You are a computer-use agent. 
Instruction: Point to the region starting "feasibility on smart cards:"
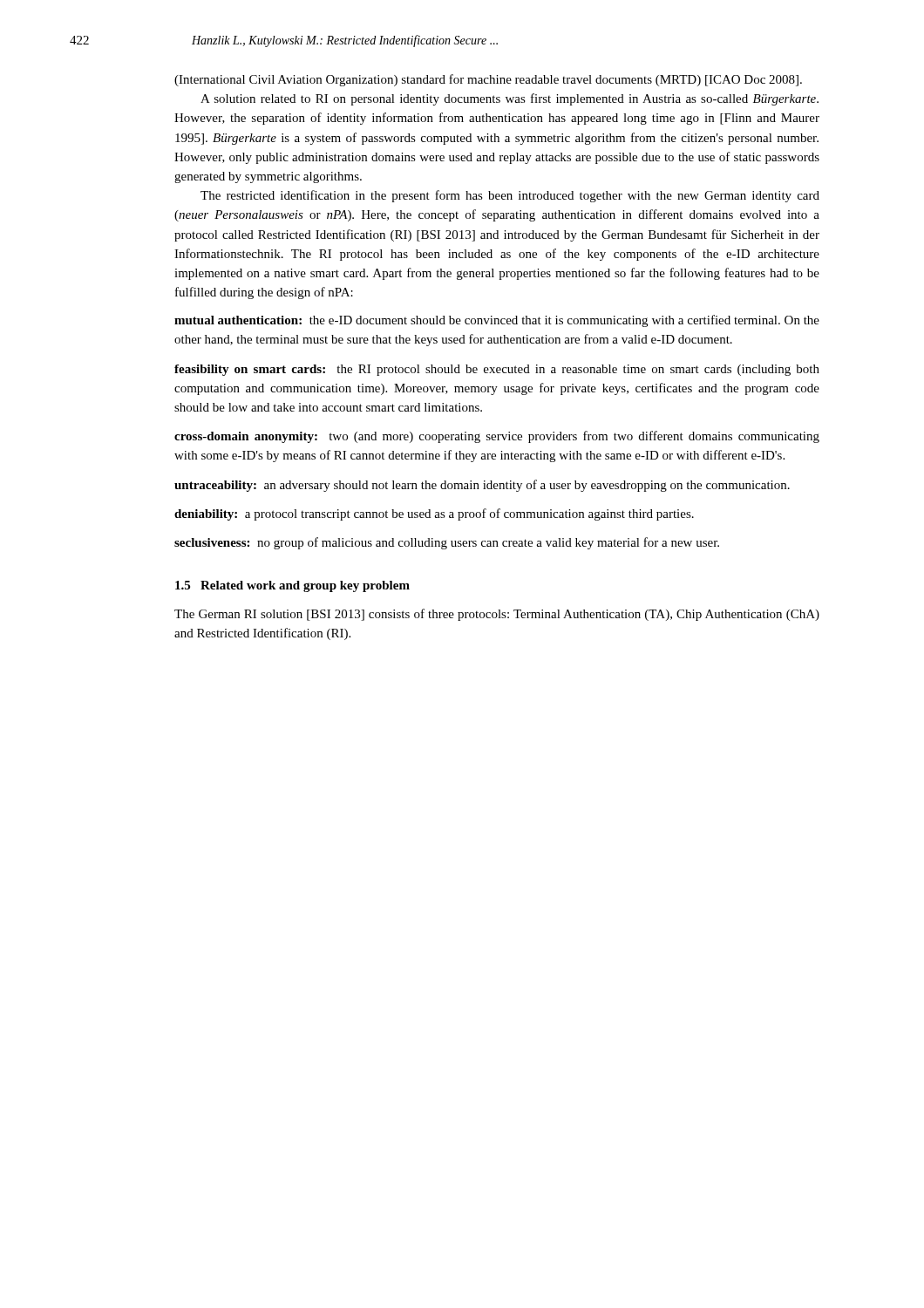[497, 388]
